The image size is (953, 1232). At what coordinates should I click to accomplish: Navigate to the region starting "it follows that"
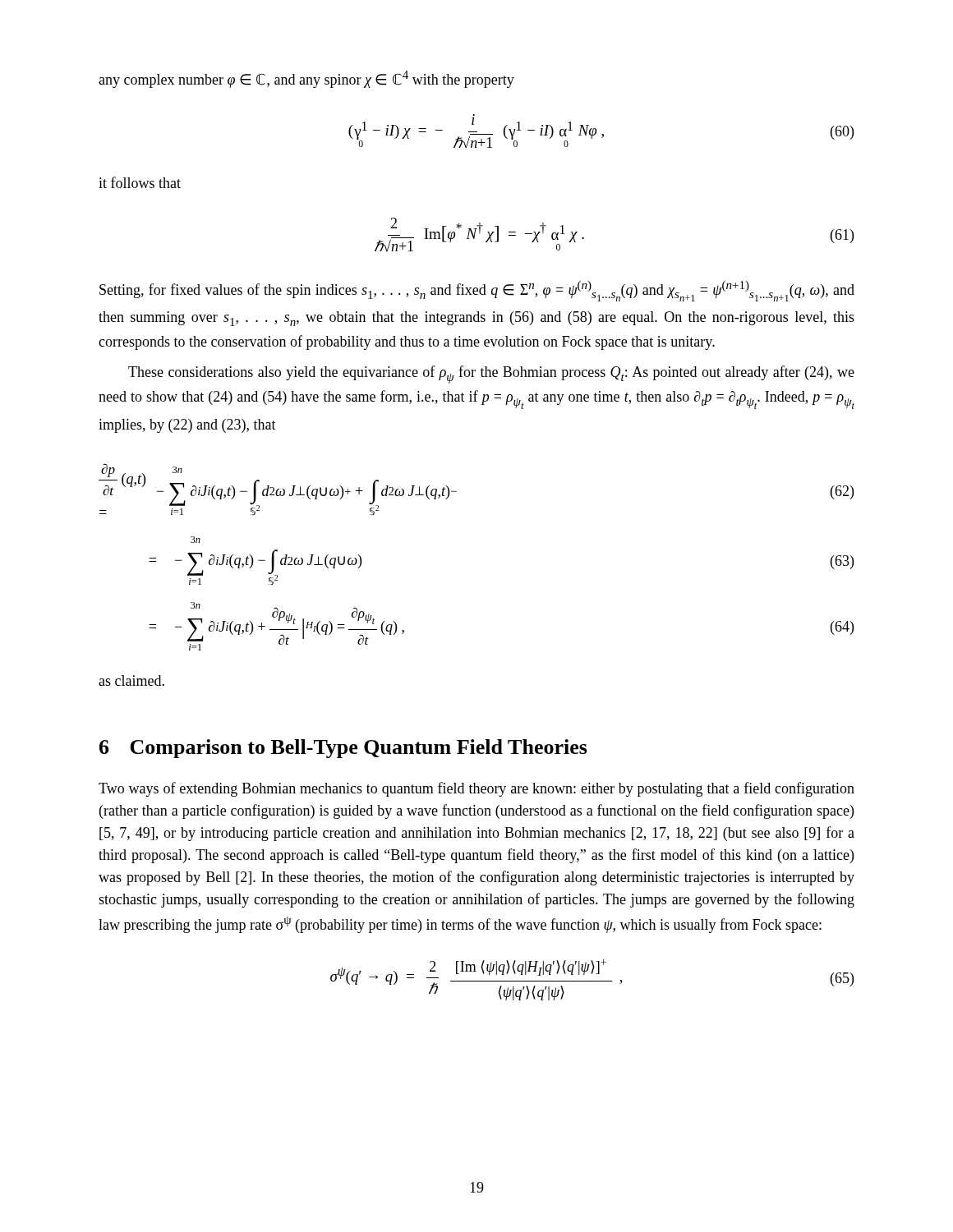pos(140,183)
